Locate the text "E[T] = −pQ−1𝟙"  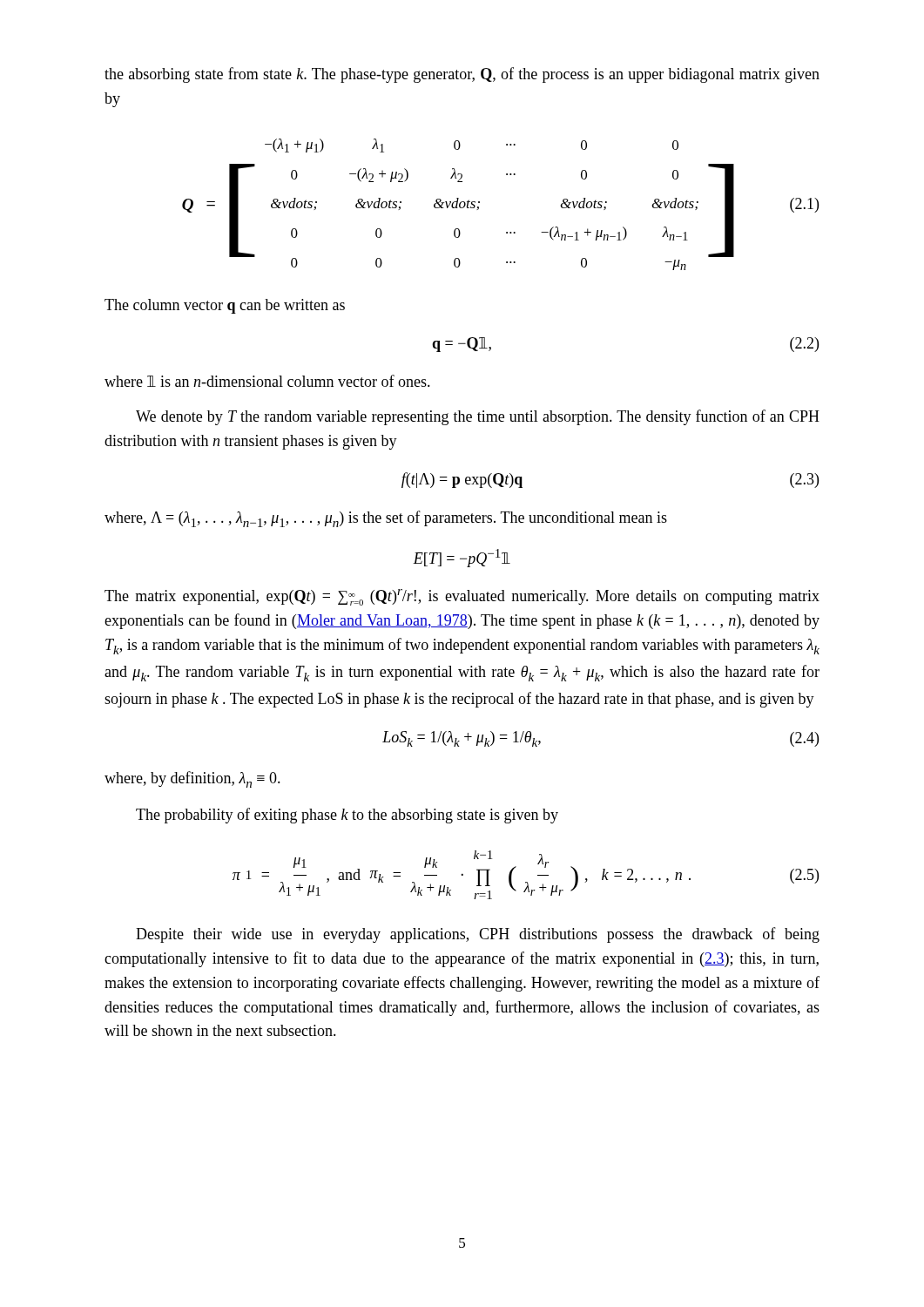pyautogui.click(x=462, y=557)
